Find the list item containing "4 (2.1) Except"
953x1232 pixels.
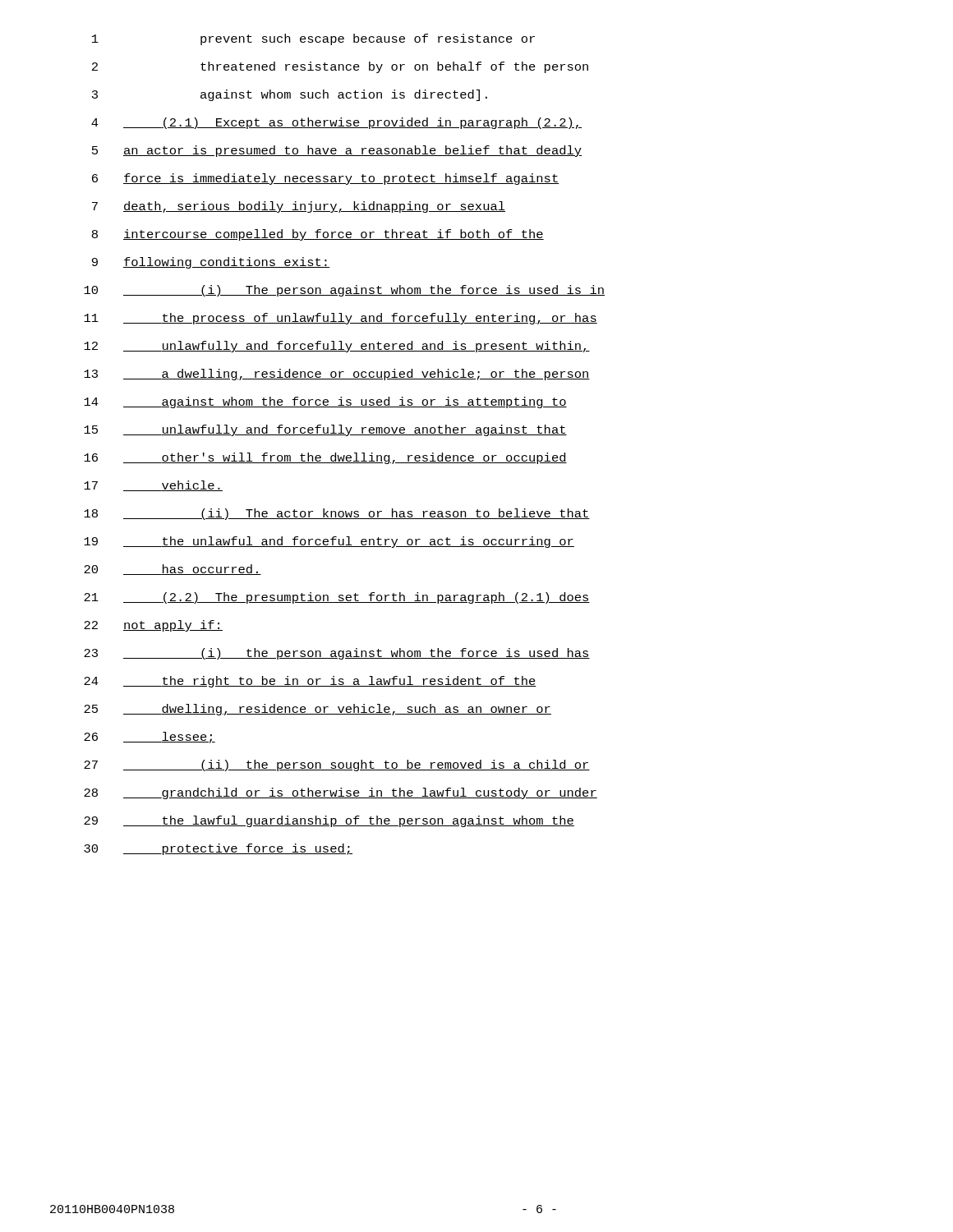(476, 123)
